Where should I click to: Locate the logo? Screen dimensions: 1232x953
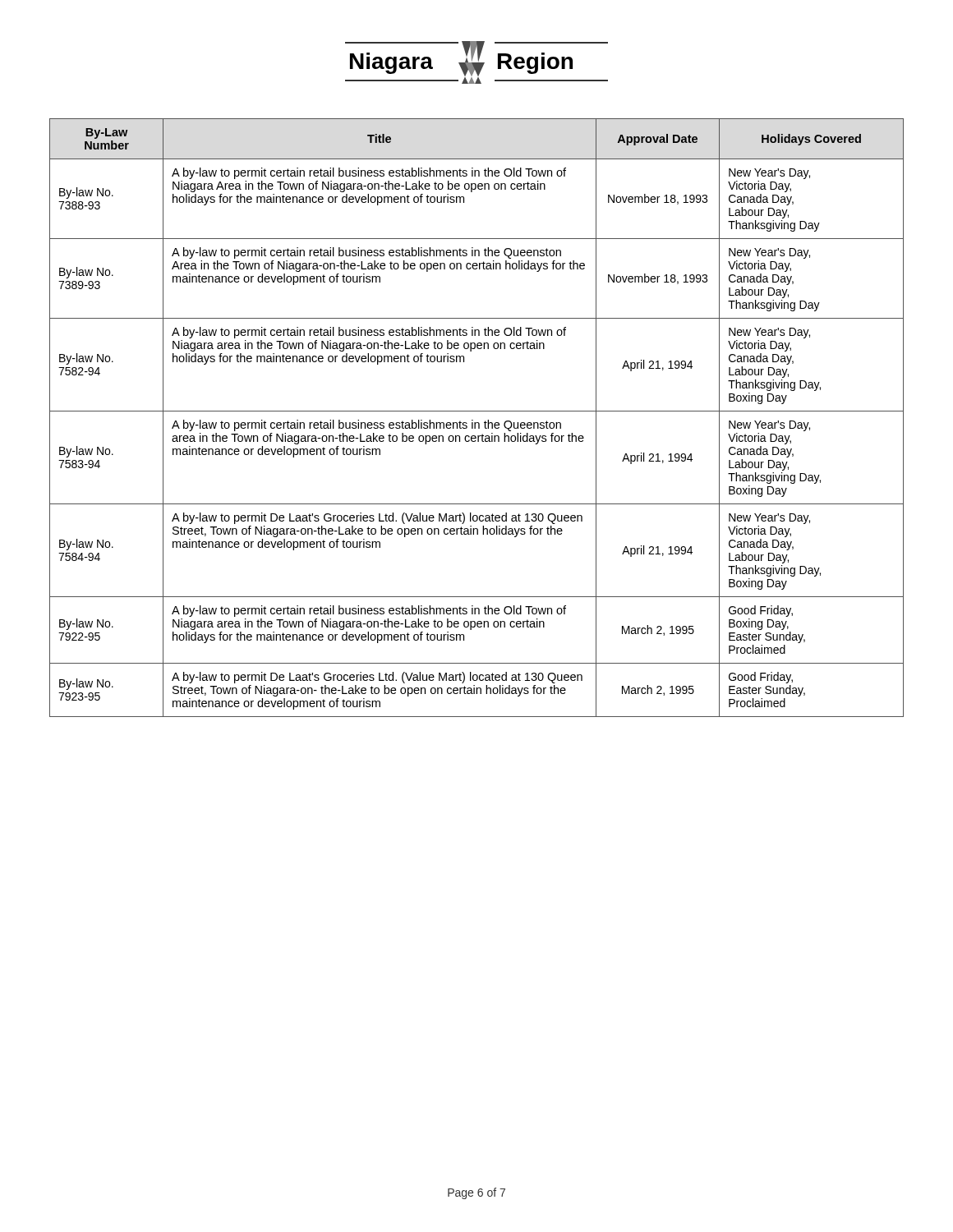pos(476,63)
